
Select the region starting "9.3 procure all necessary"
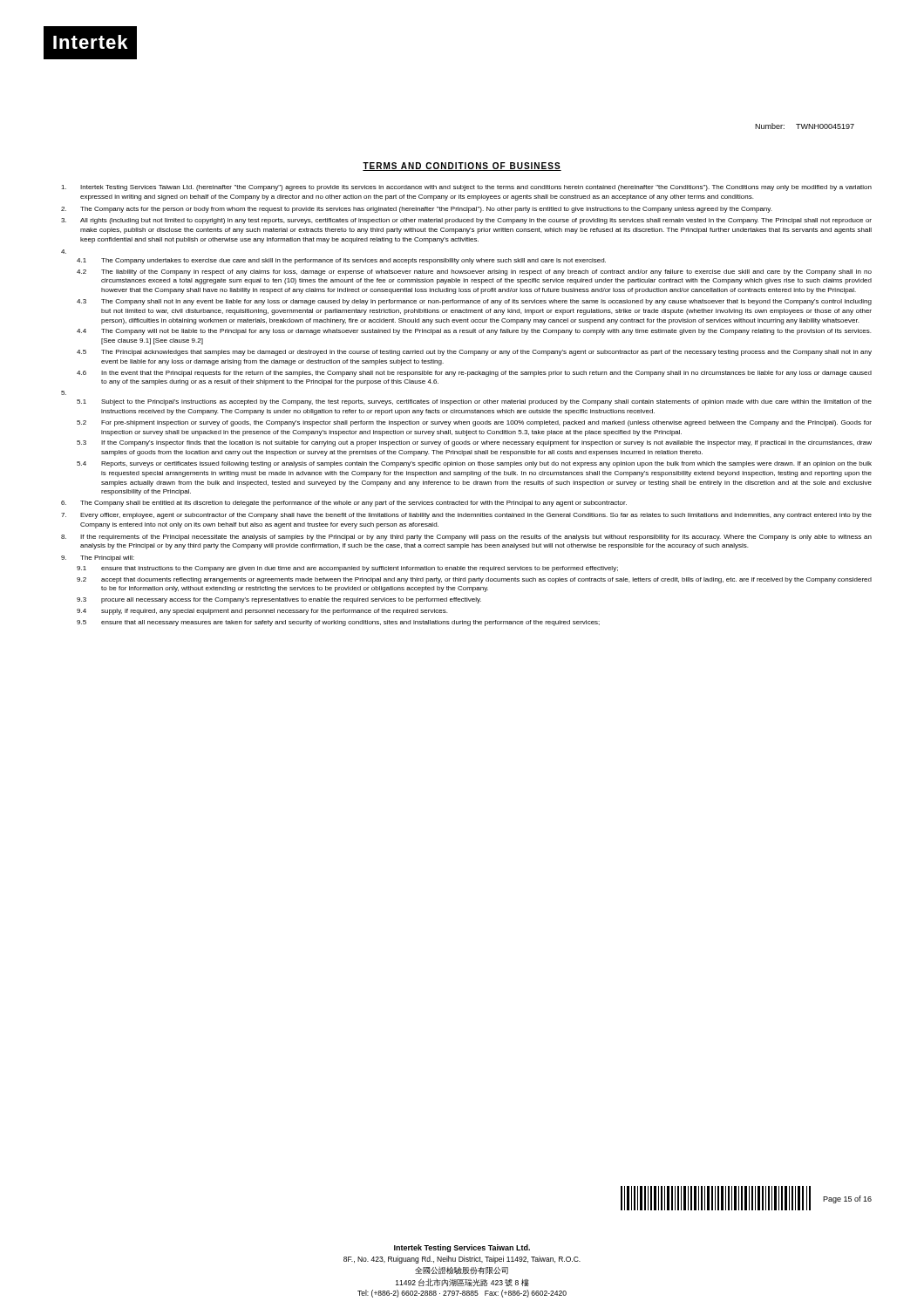474,601
